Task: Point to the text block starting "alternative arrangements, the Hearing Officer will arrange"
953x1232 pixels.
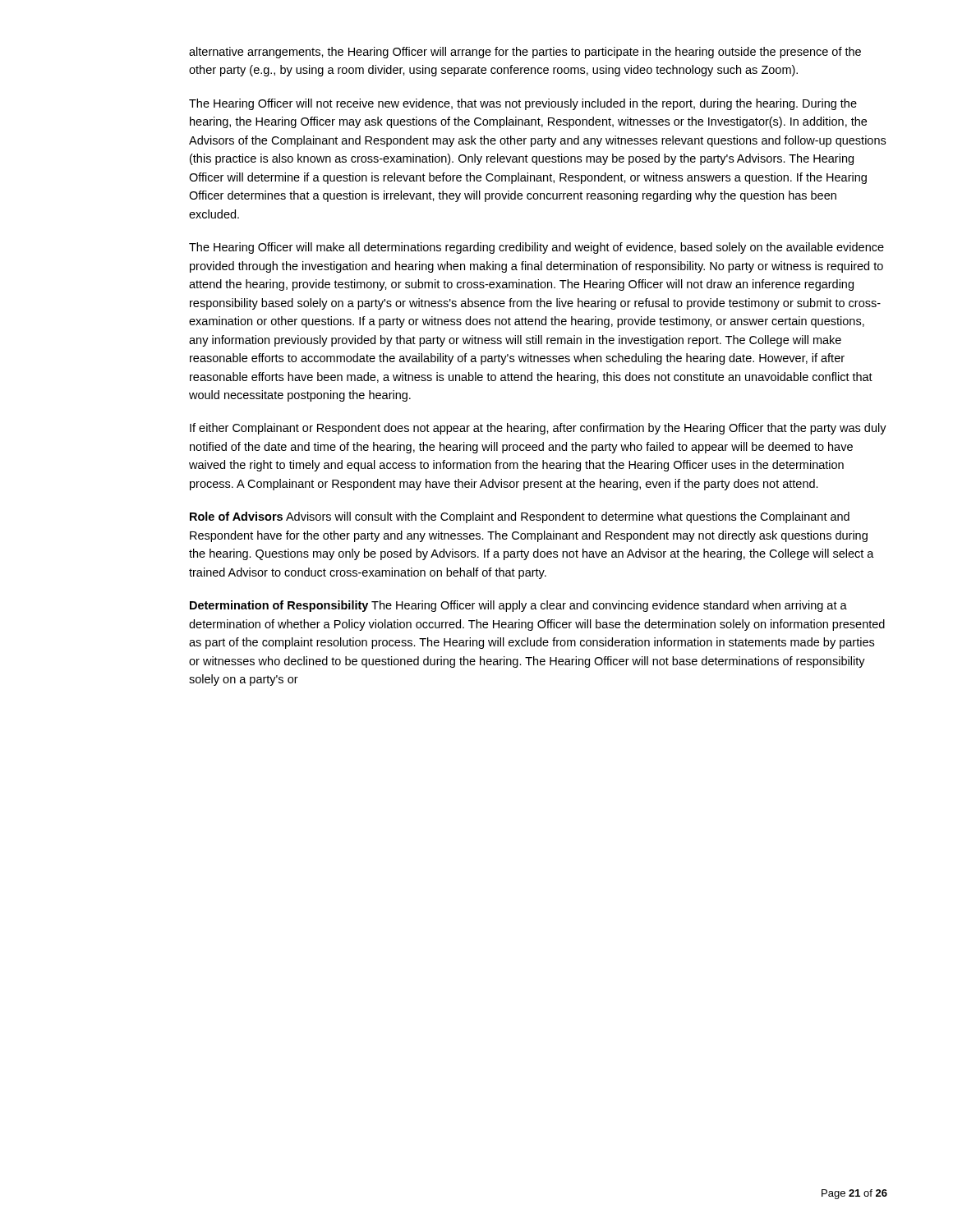Action: 525,61
